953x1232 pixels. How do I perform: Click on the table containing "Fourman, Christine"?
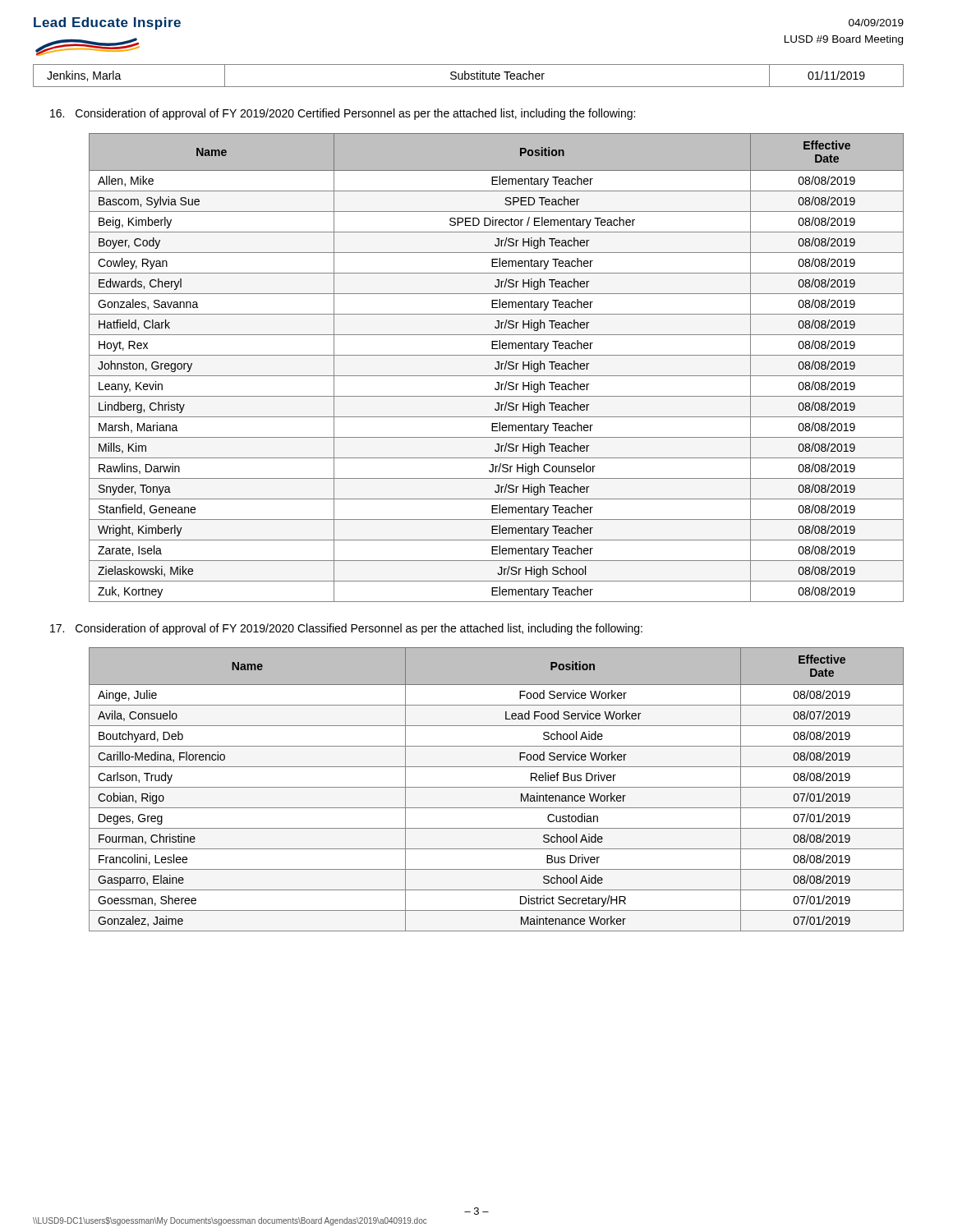point(476,790)
